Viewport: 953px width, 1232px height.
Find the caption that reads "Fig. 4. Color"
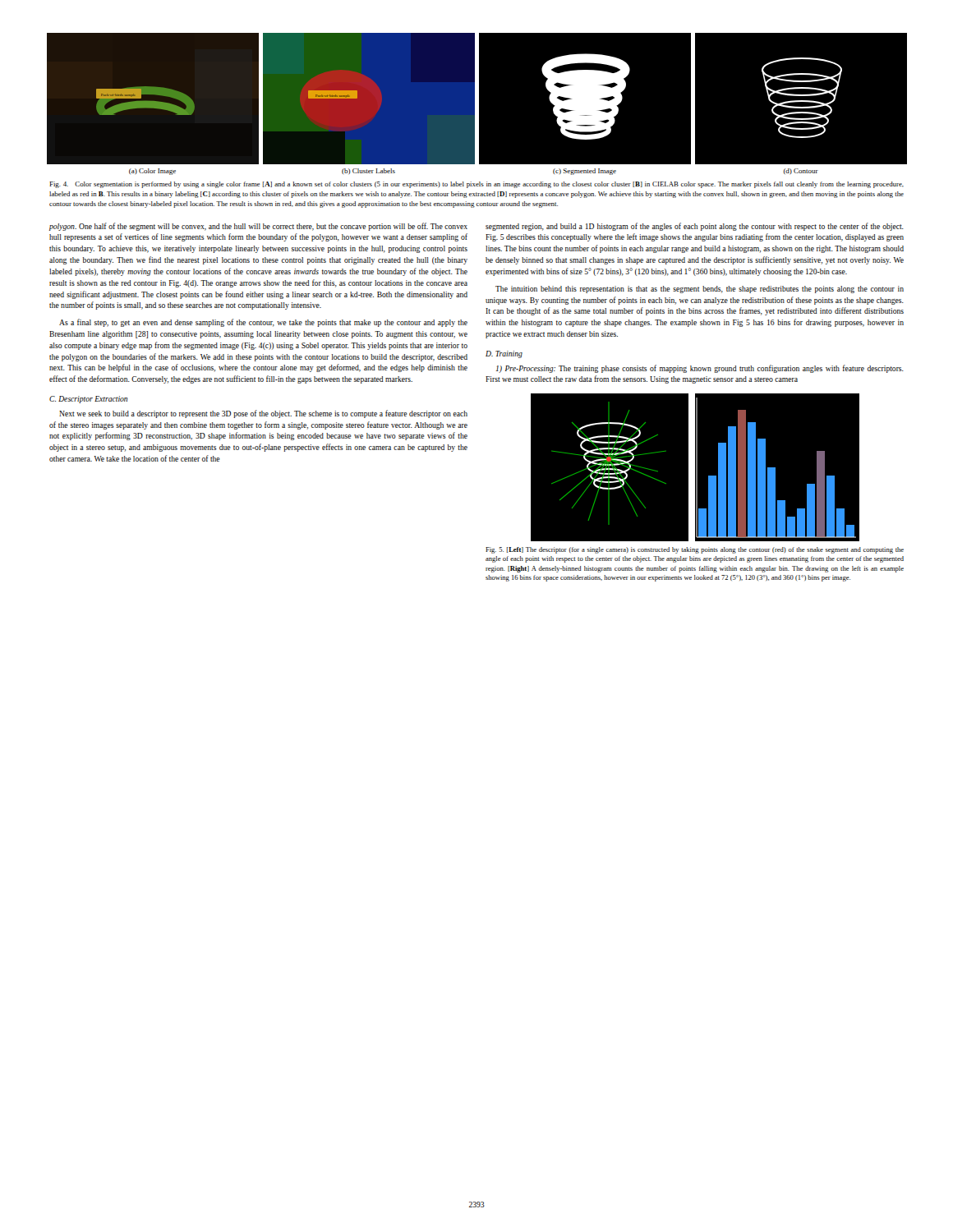(476, 194)
